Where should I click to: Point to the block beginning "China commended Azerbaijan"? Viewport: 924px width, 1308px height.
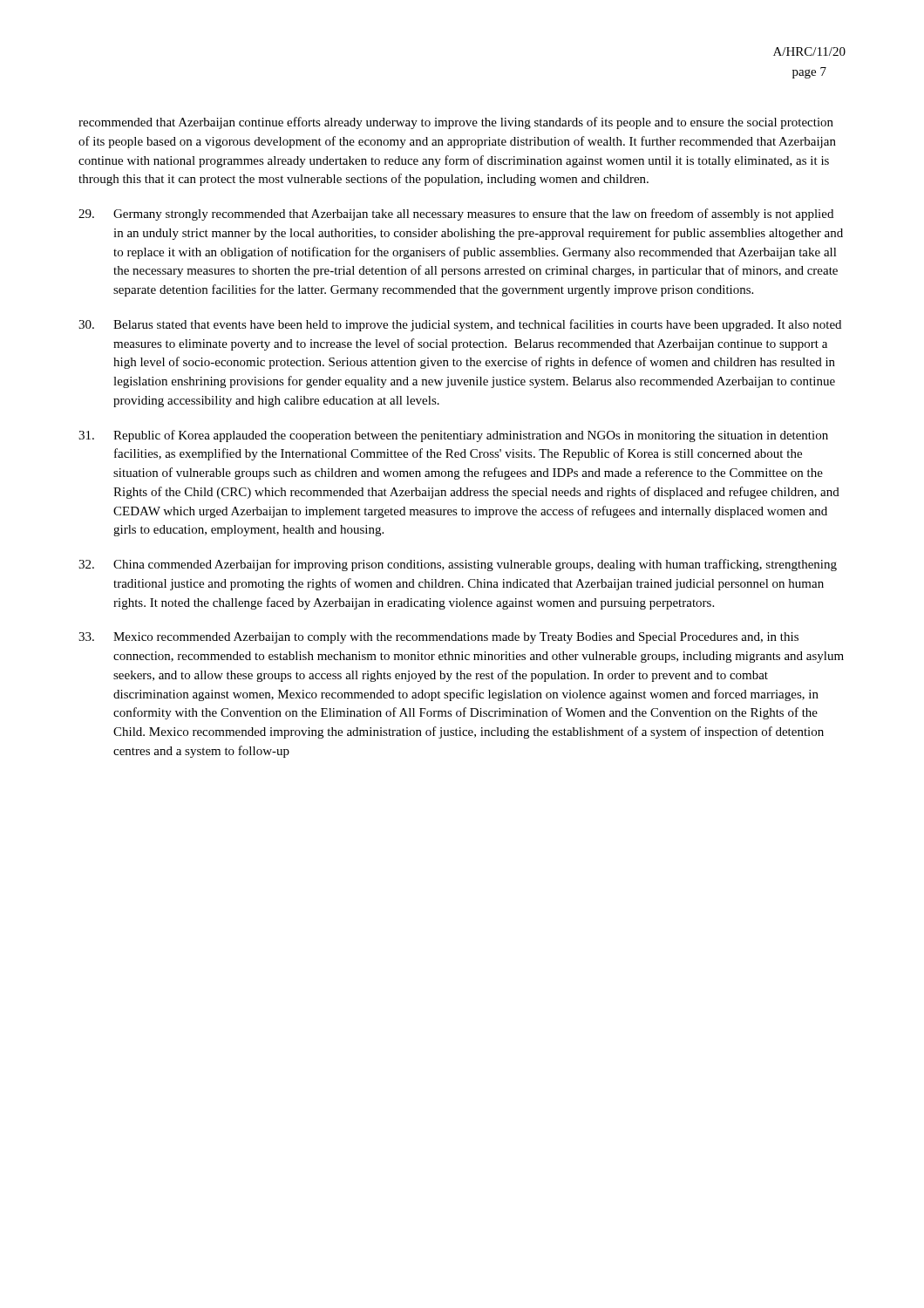(x=462, y=584)
